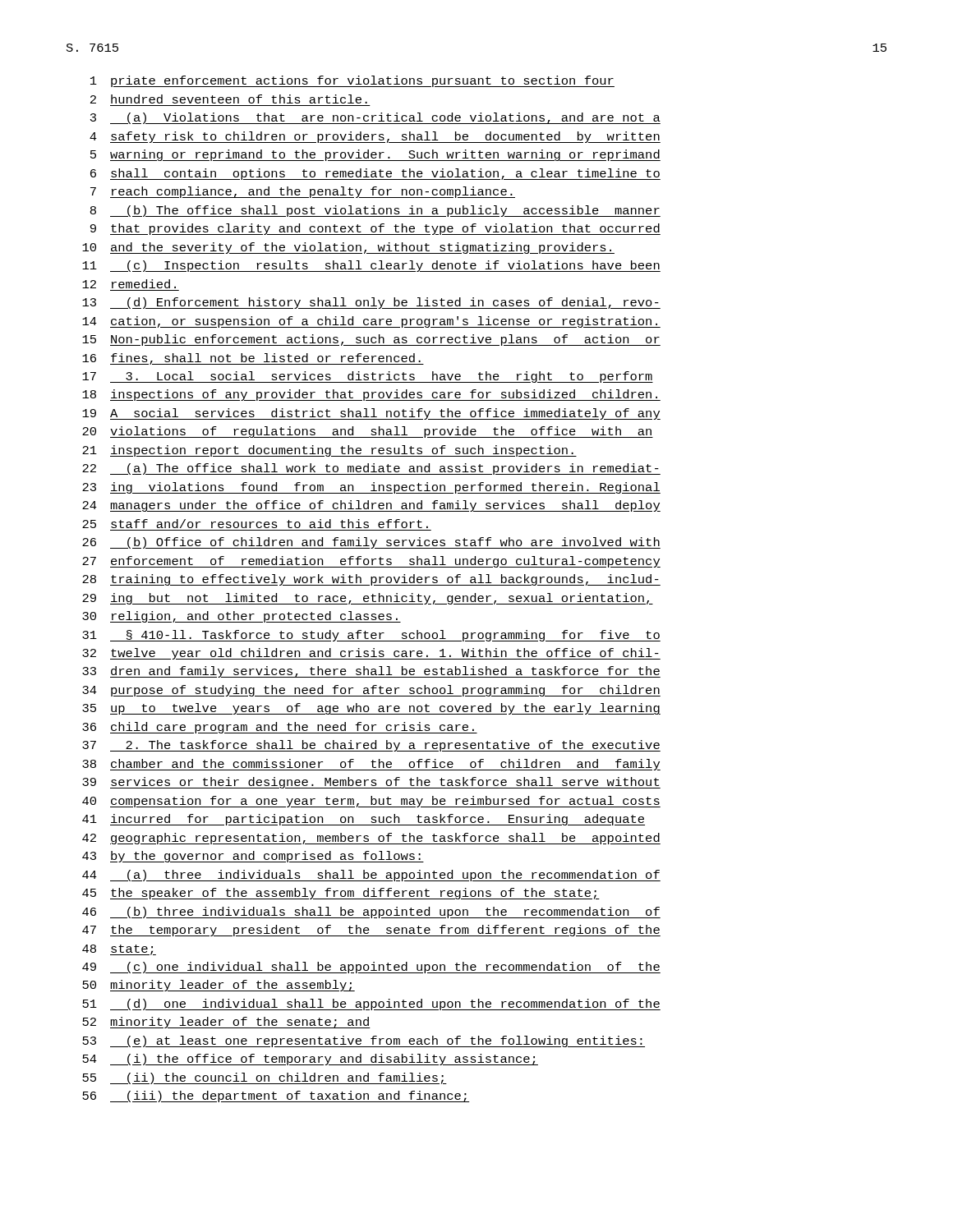
Task: Click on the list item that reads "52minority leader of the senate; and"
Action: [x=218, y=1023]
